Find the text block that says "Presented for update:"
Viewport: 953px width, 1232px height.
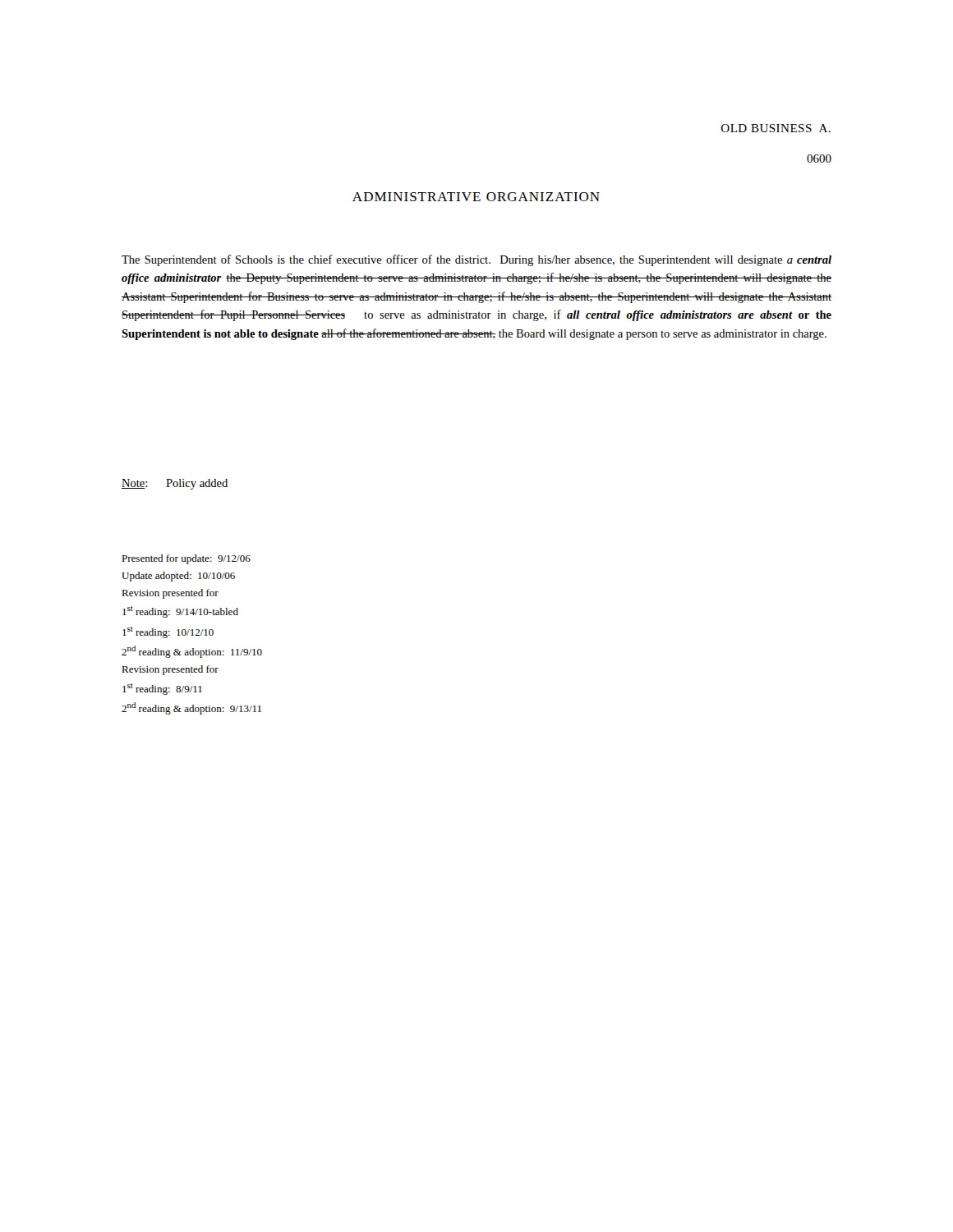tap(192, 633)
